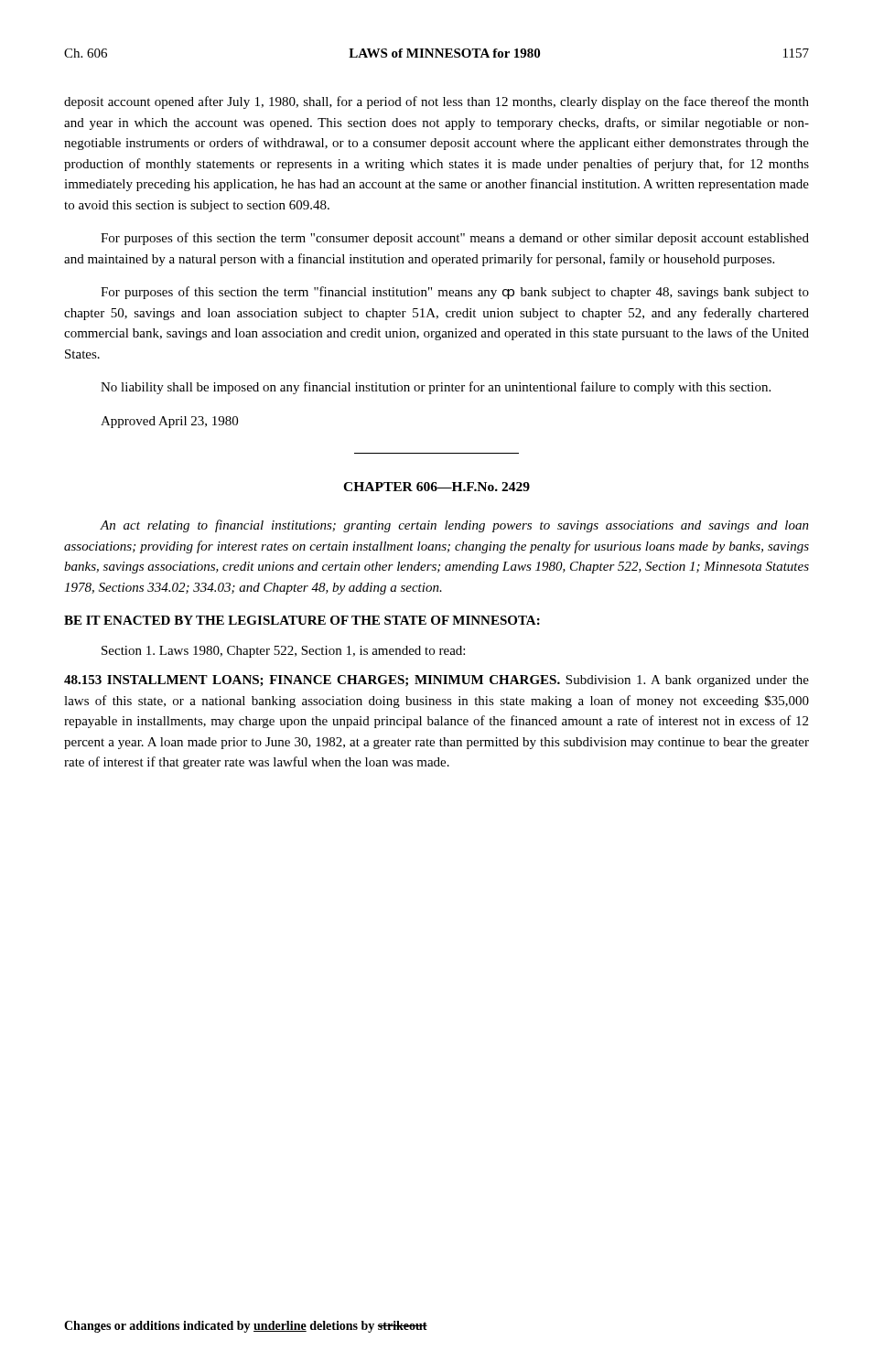Find the text block that reads "deposit account opened"
This screenshot has width=873, height=1372.
tap(436, 153)
